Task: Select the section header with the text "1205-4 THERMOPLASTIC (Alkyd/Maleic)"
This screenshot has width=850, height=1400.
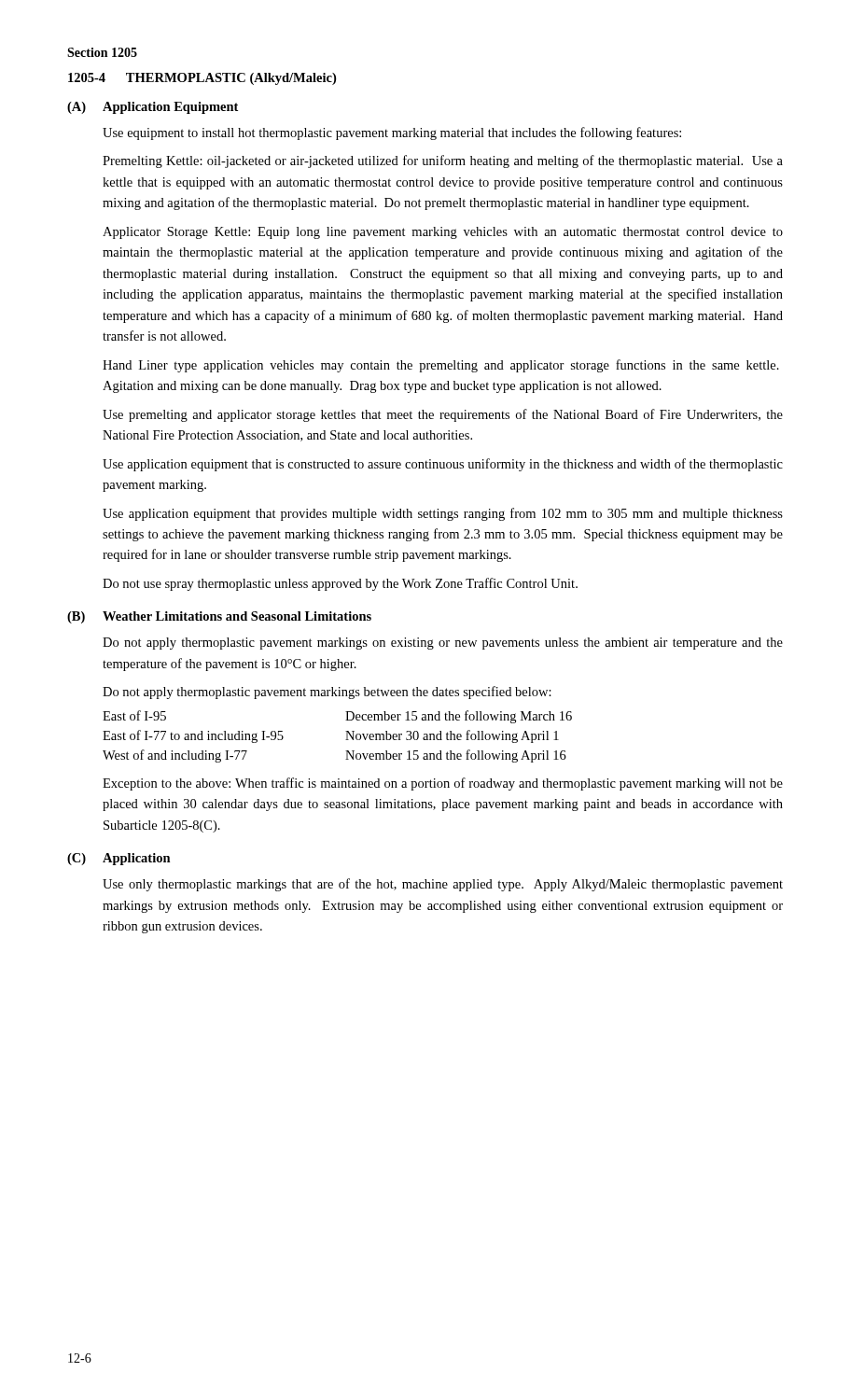Action: pyautogui.click(x=202, y=77)
